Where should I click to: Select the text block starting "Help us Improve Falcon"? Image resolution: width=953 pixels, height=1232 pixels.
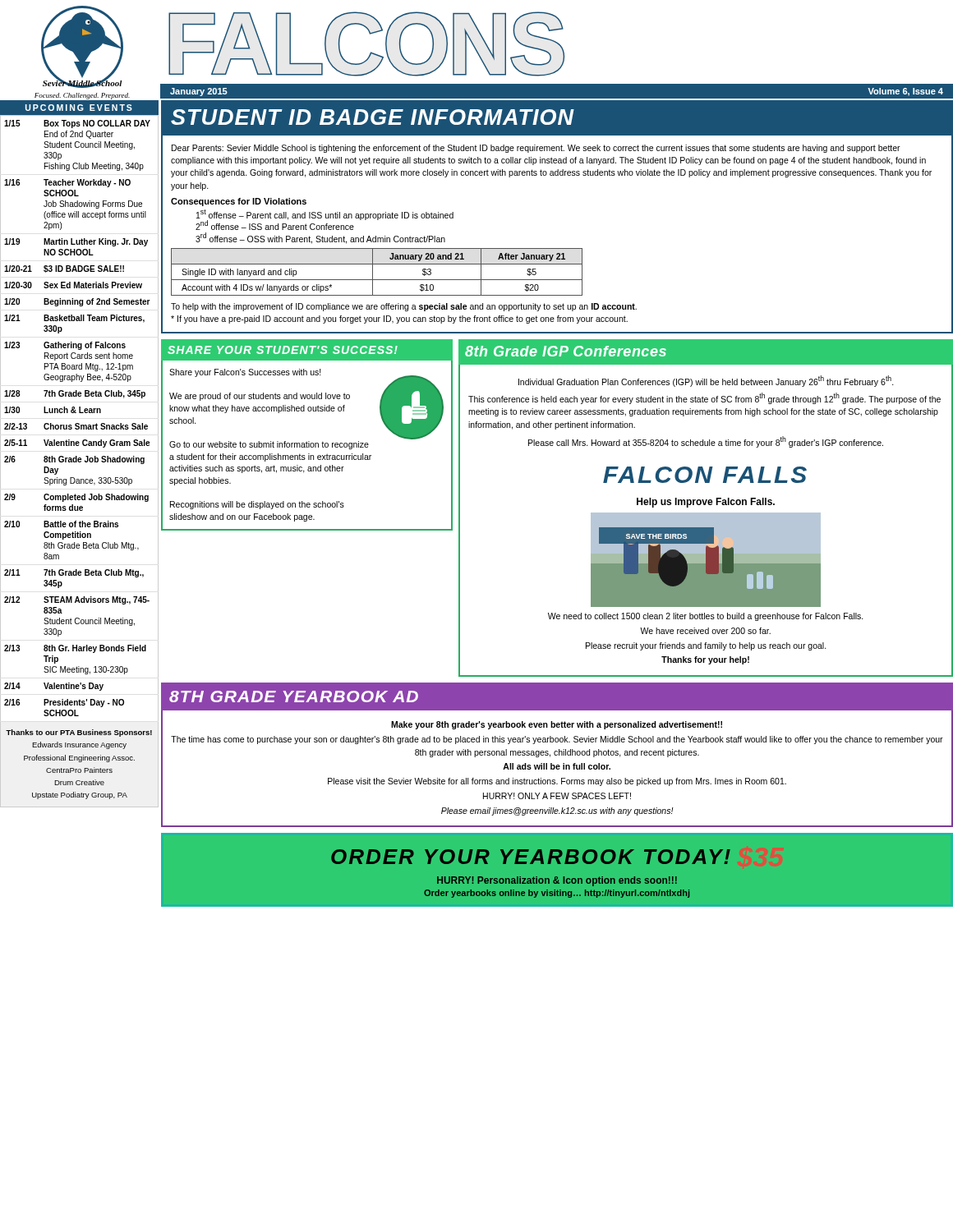click(706, 502)
